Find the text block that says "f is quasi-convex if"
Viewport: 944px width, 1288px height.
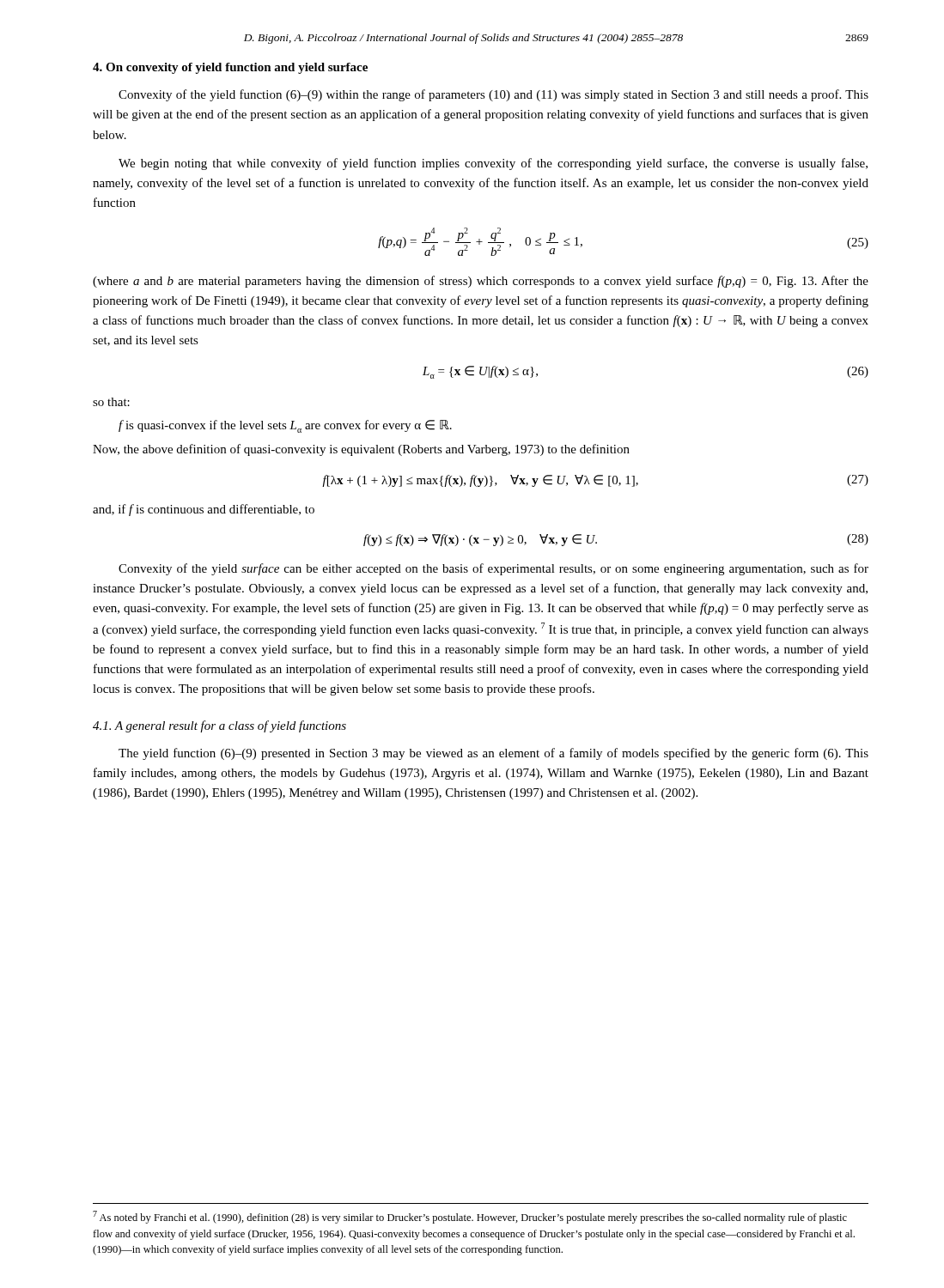[285, 426]
